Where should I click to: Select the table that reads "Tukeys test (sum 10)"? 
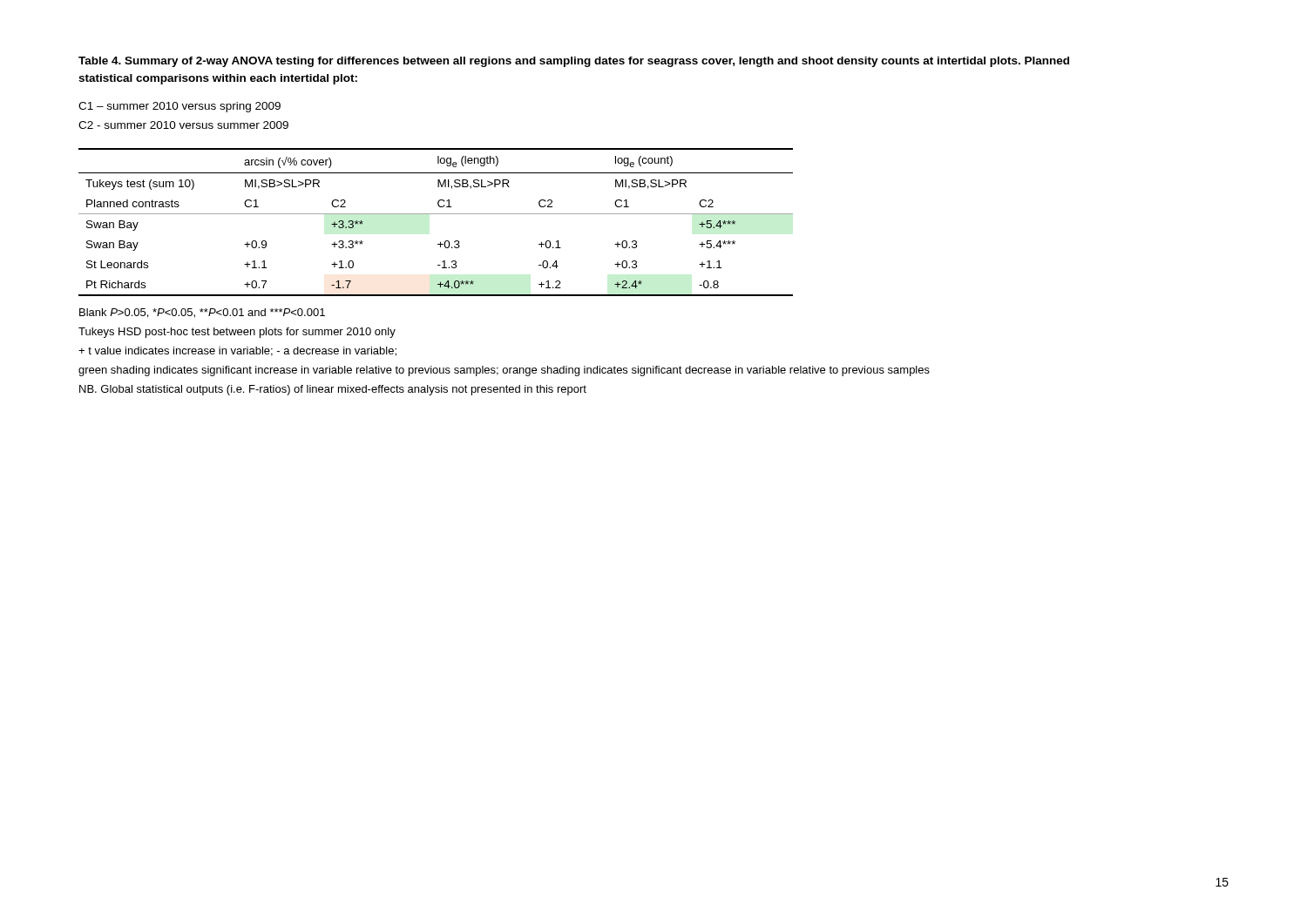coord(436,222)
